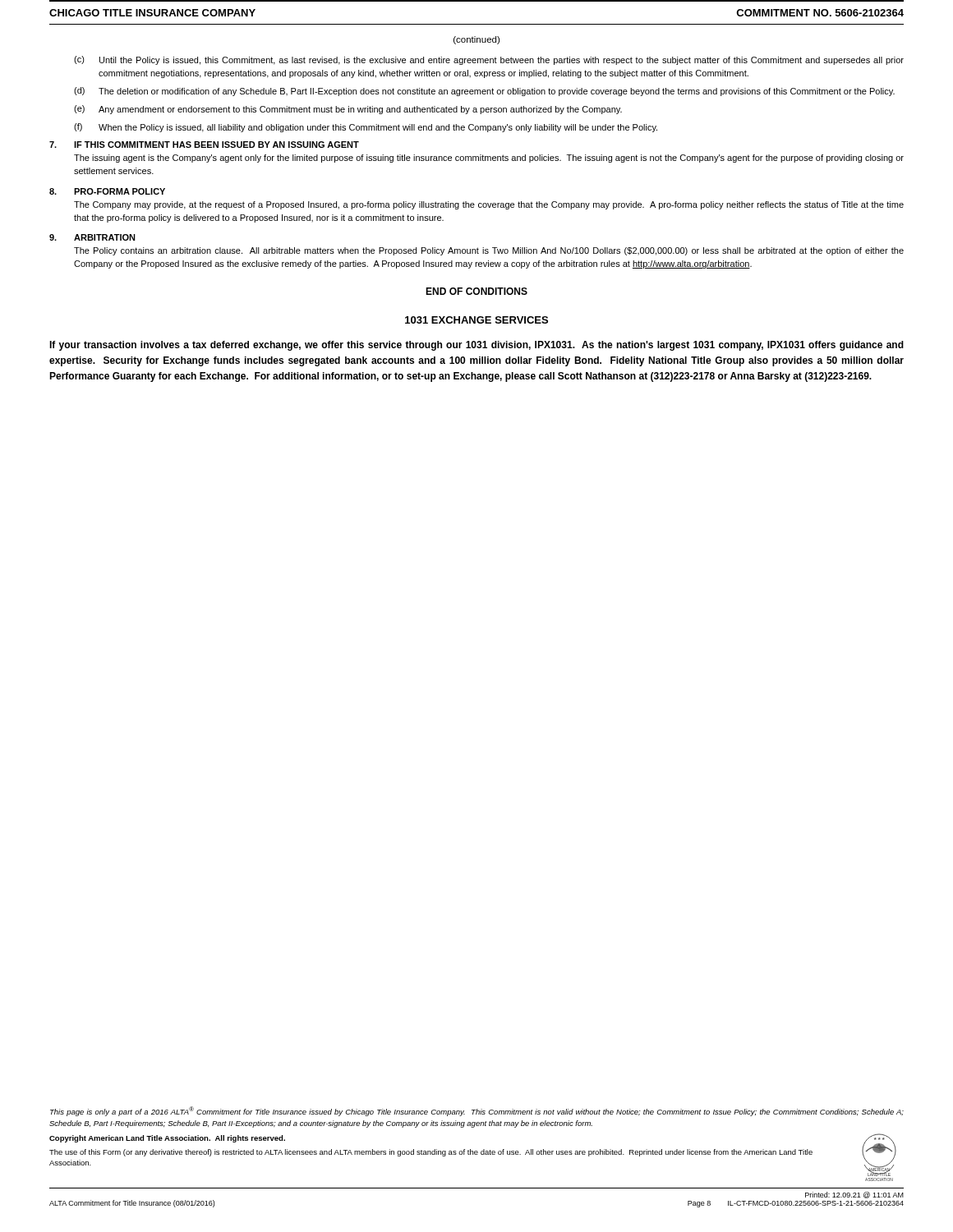The height and width of the screenshot is (1232, 953).
Task: Find the list item containing "(f) When the Policy is issued, all liability"
Action: click(x=489, y=128)
